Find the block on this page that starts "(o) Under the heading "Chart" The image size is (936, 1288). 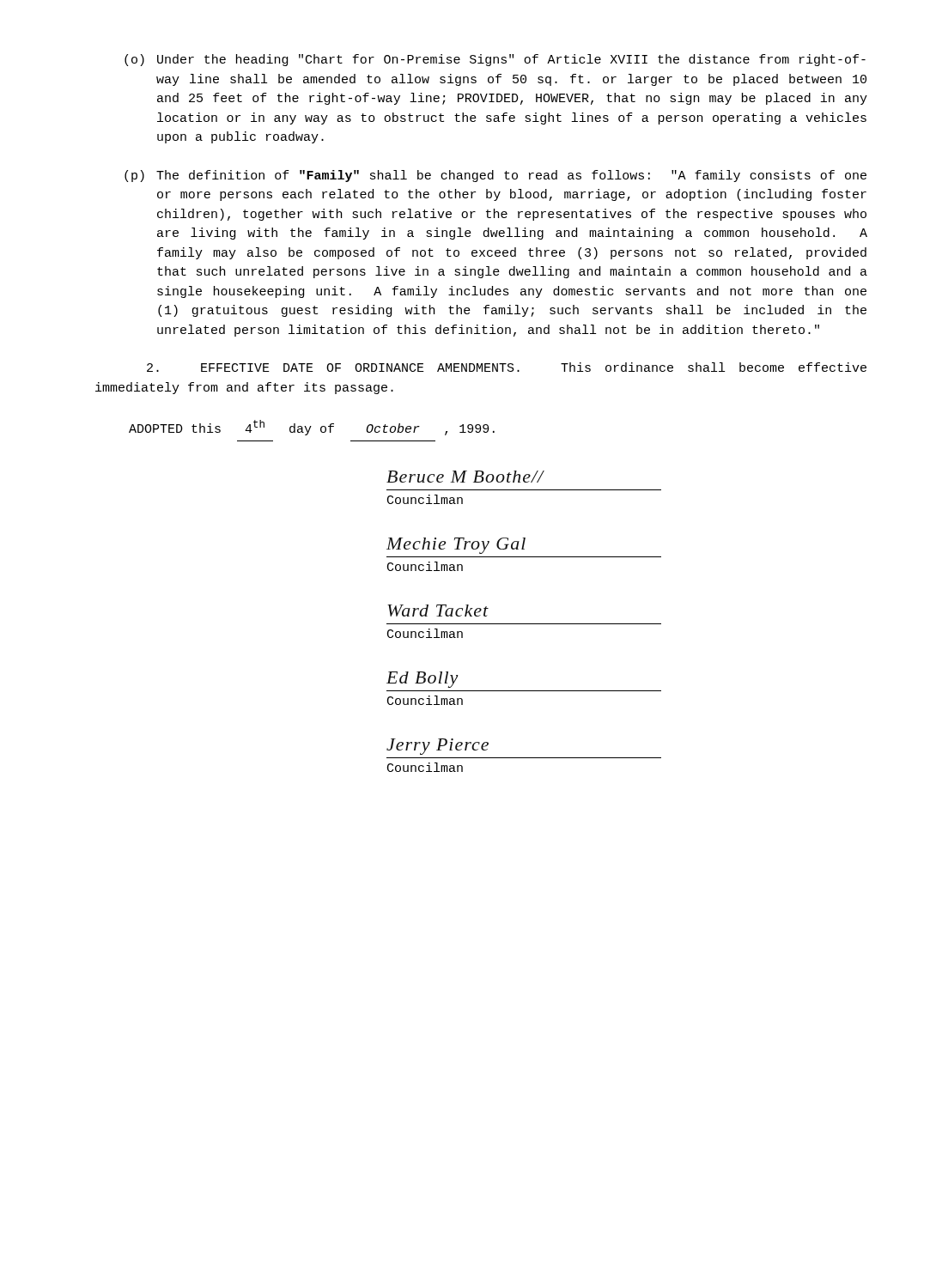pos(481,100)
